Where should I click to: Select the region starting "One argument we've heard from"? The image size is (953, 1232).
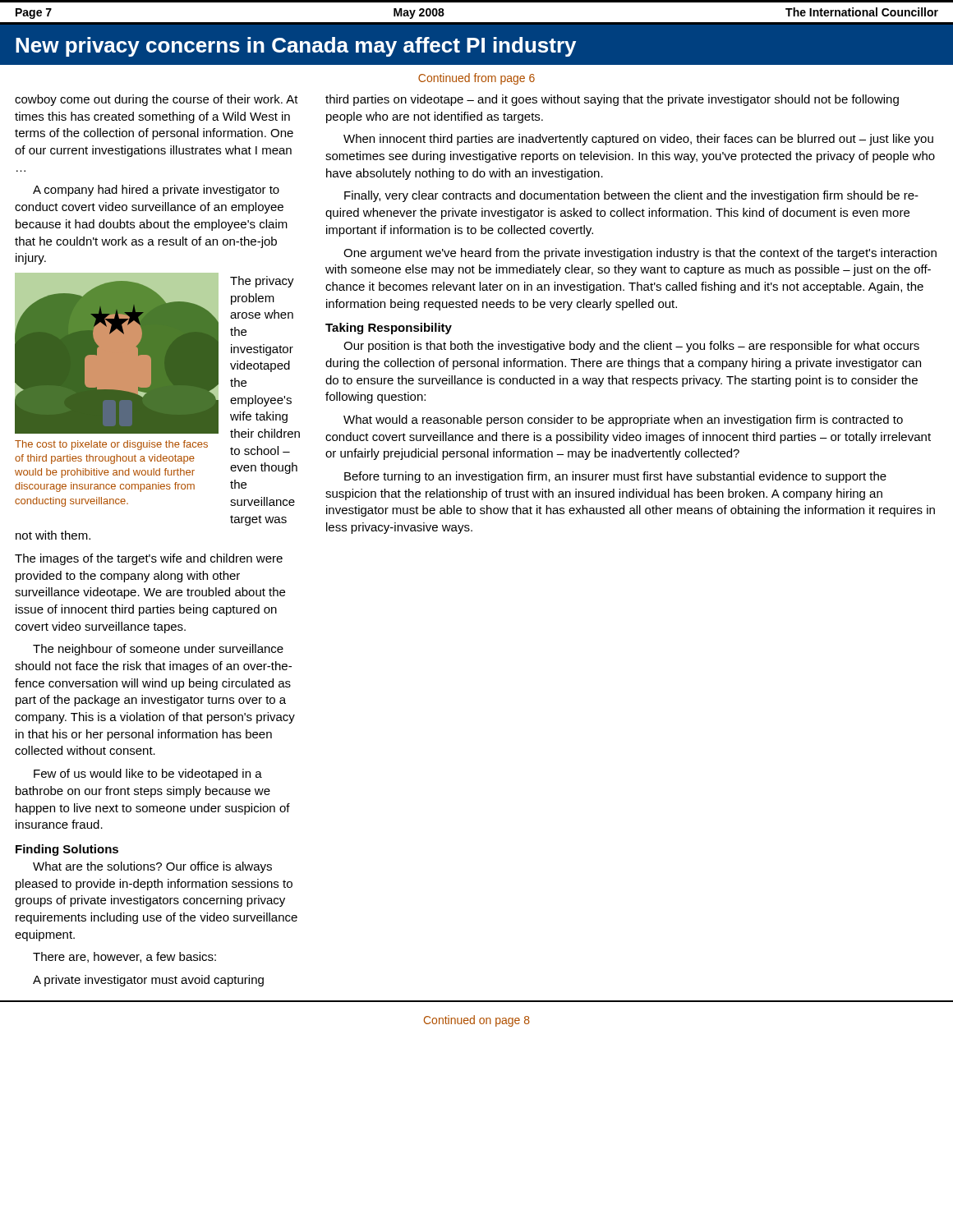[631, 278]
